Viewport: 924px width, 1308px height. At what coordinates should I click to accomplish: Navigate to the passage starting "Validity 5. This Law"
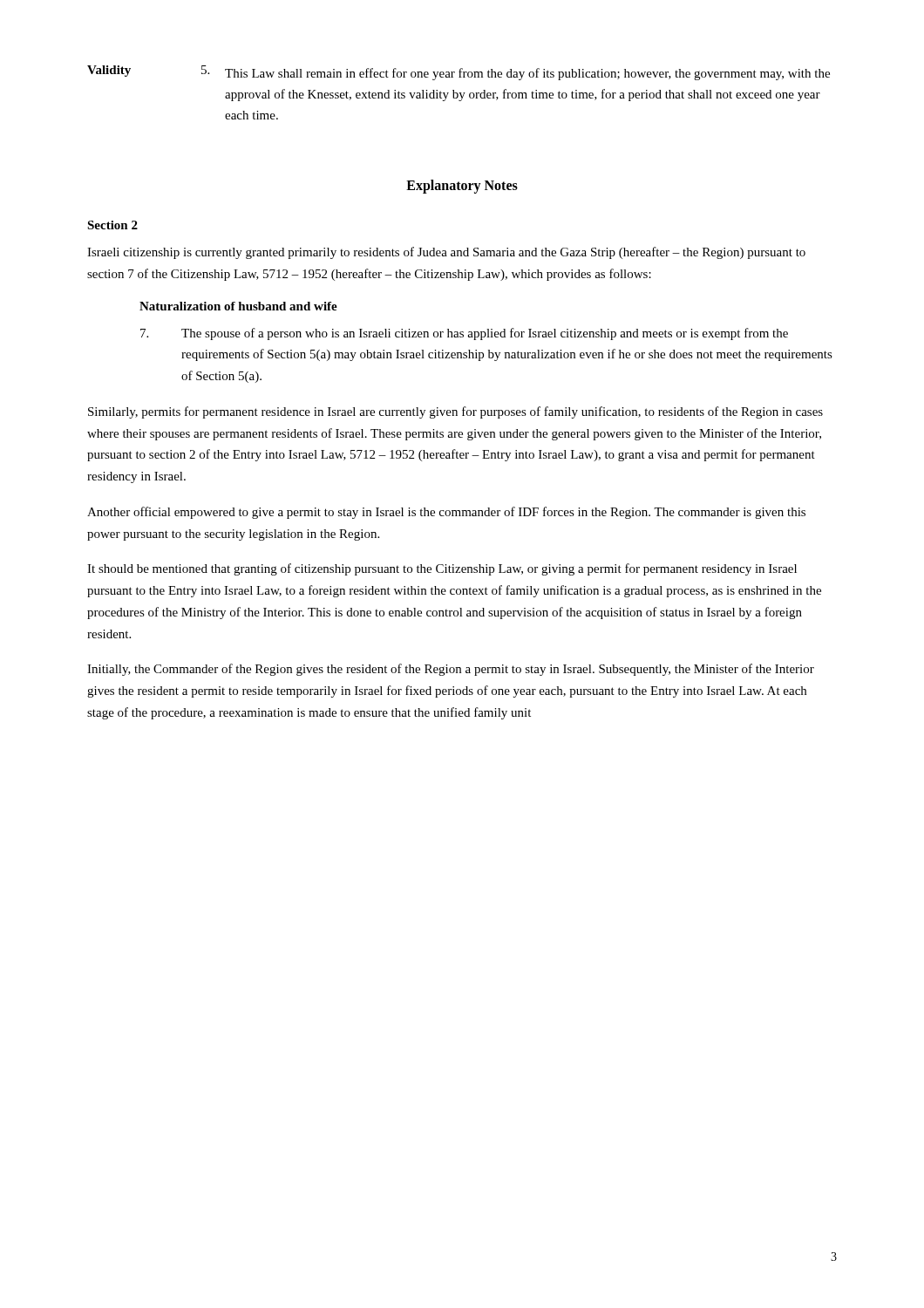[x=462, y=94]
